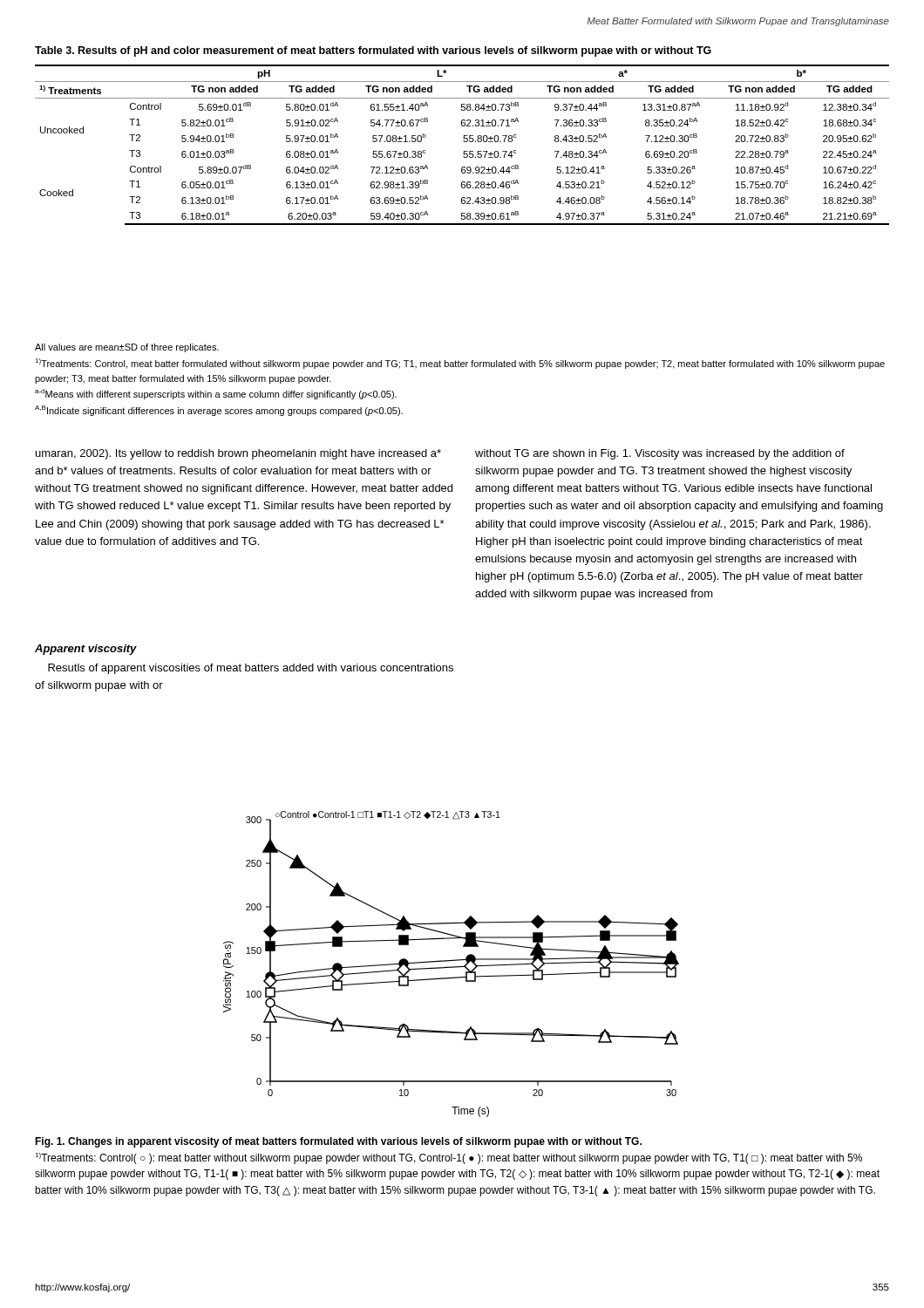Image resolution: width=924 pixels, height=1308 pixels.
Task: Click on the continuous plot
Action: pyautogui.click(x=462, y=965)
